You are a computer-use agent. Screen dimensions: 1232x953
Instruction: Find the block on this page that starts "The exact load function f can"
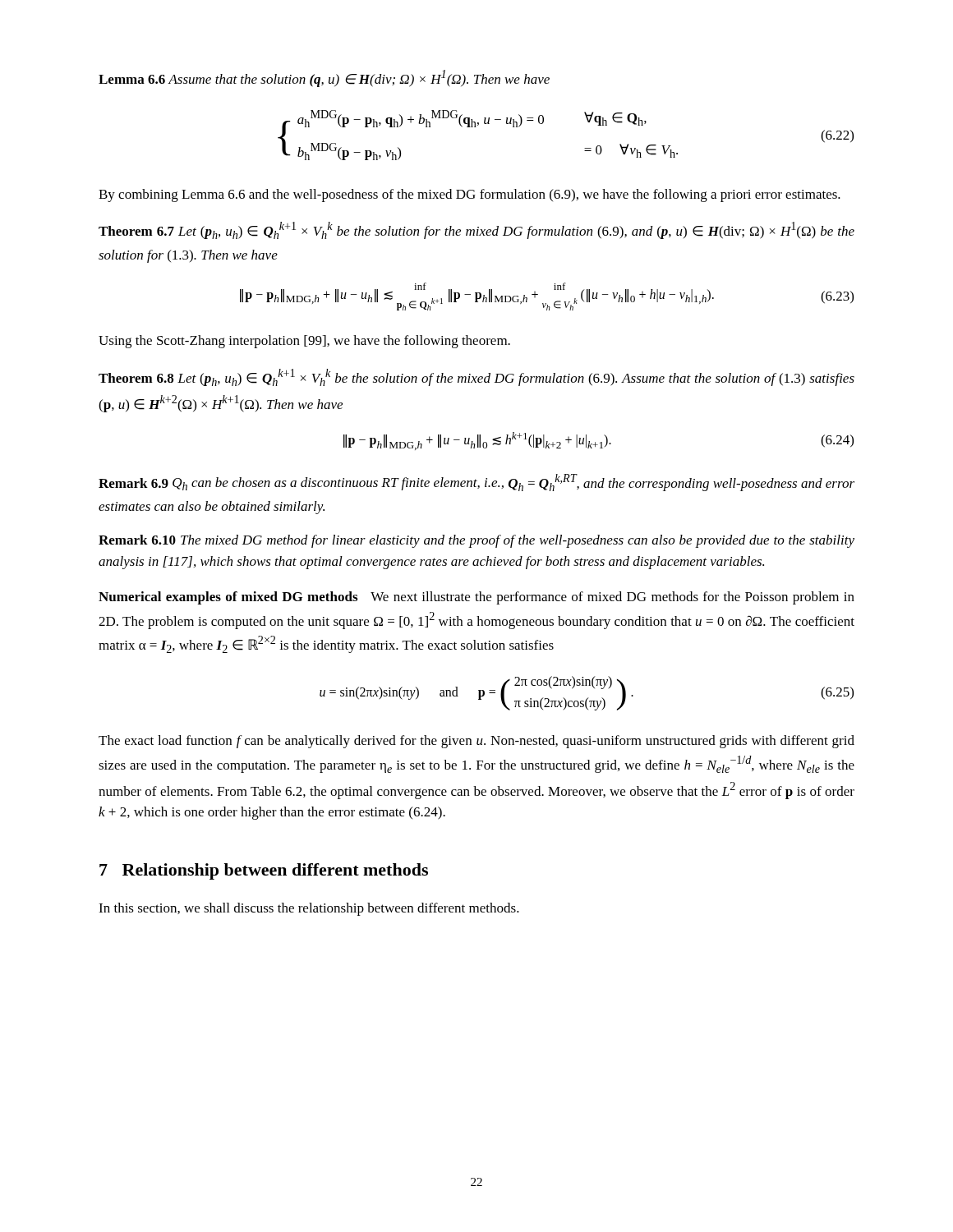point(476,776)
